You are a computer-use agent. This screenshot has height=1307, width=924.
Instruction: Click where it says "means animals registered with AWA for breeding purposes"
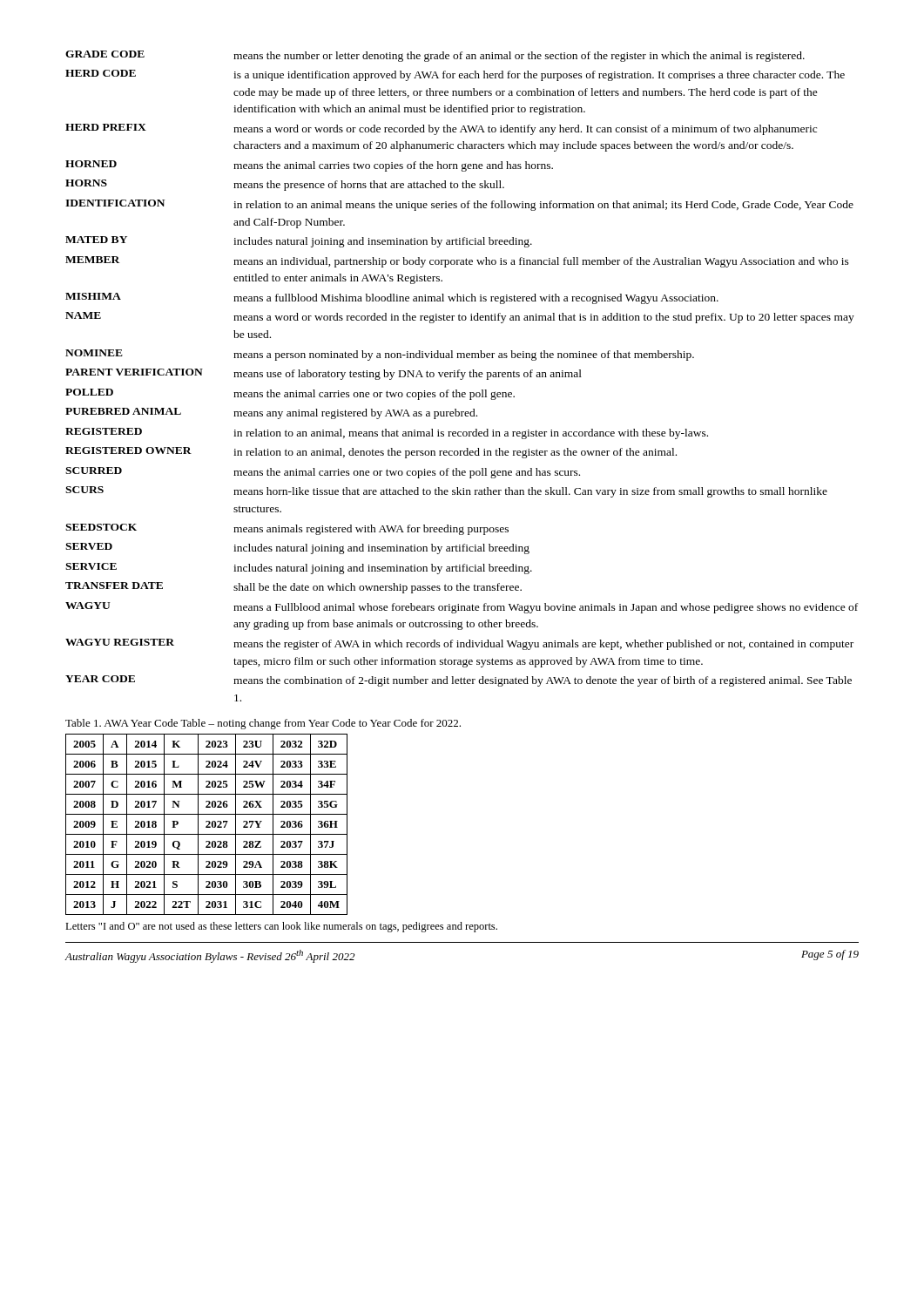(371, 528)
